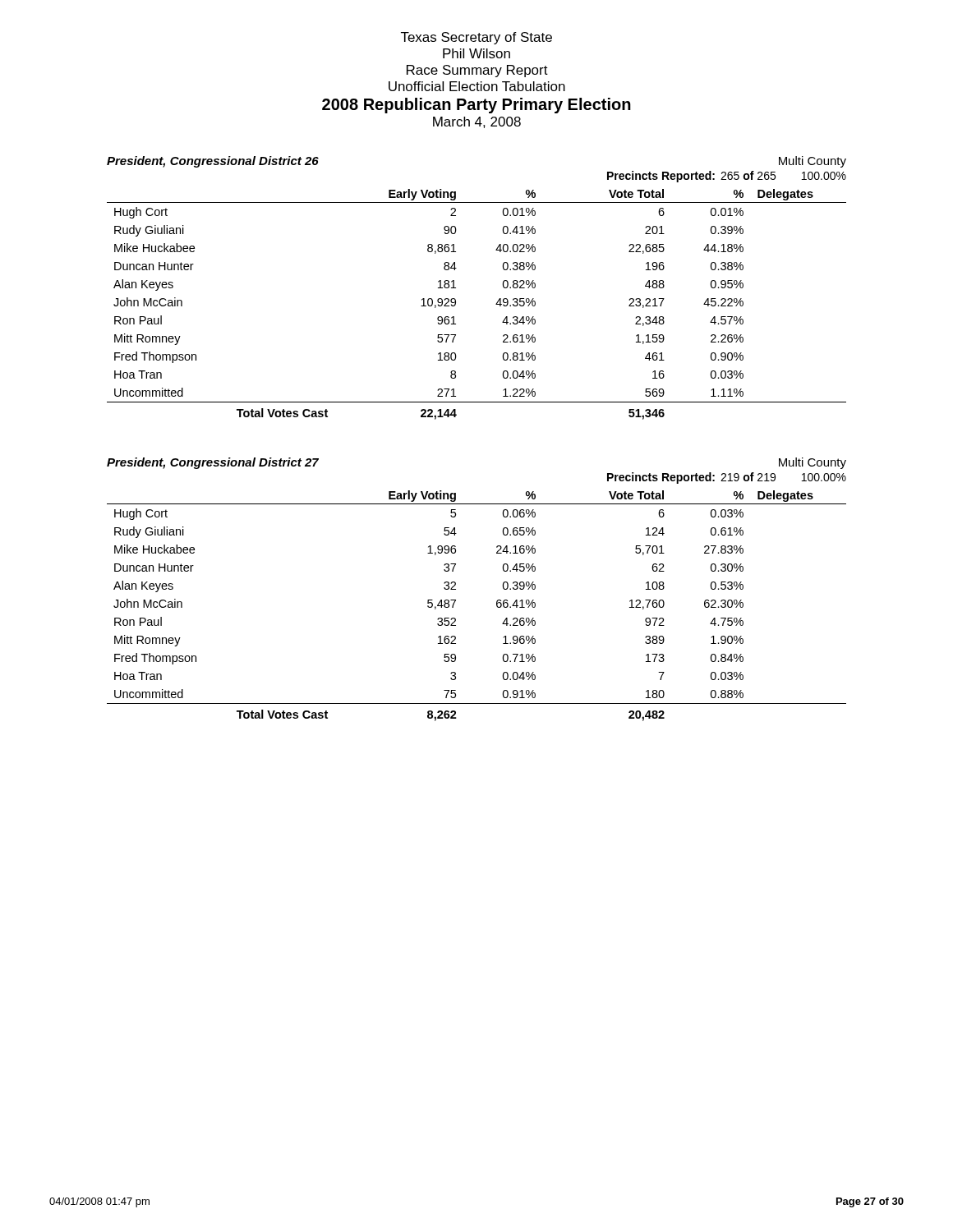The height and width of the screenshot is (1232, 953).
Task: Locate the section header that reads "President, Congressional District 27"
Action: click(213, 462)
